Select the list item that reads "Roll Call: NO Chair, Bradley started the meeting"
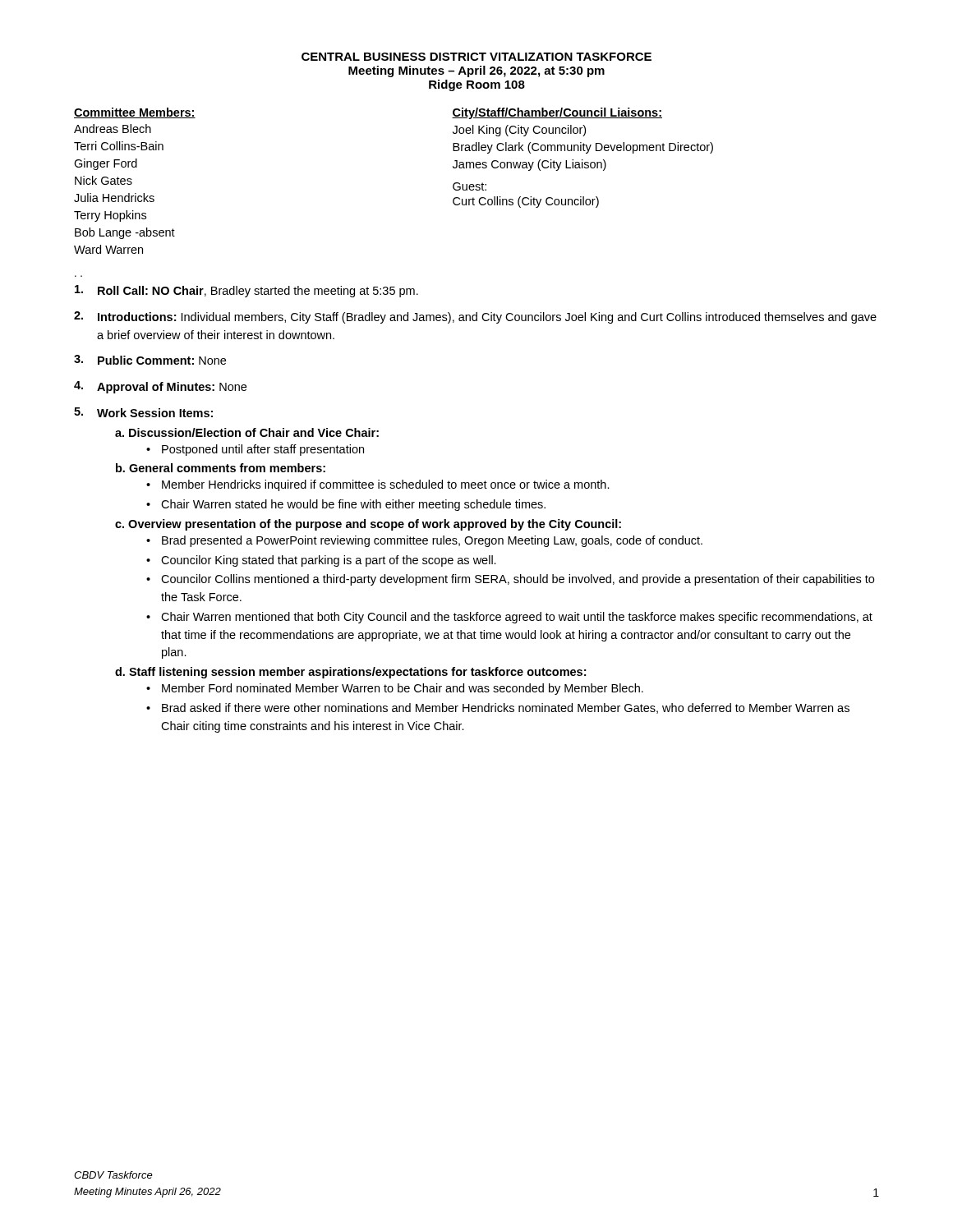 pos(246,291)
